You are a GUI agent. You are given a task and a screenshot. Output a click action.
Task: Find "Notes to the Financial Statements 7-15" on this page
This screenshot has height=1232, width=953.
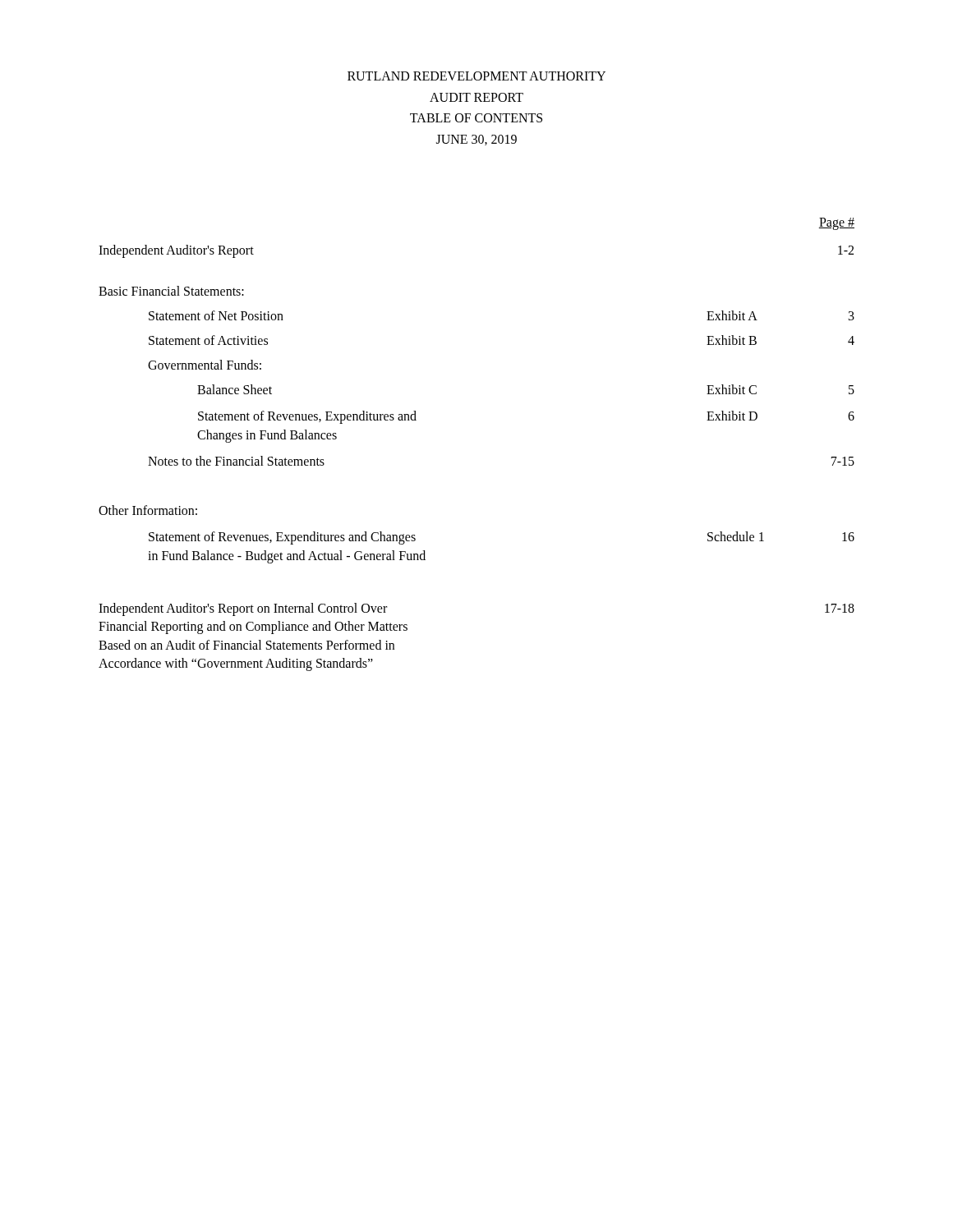[x=239, y=460]
